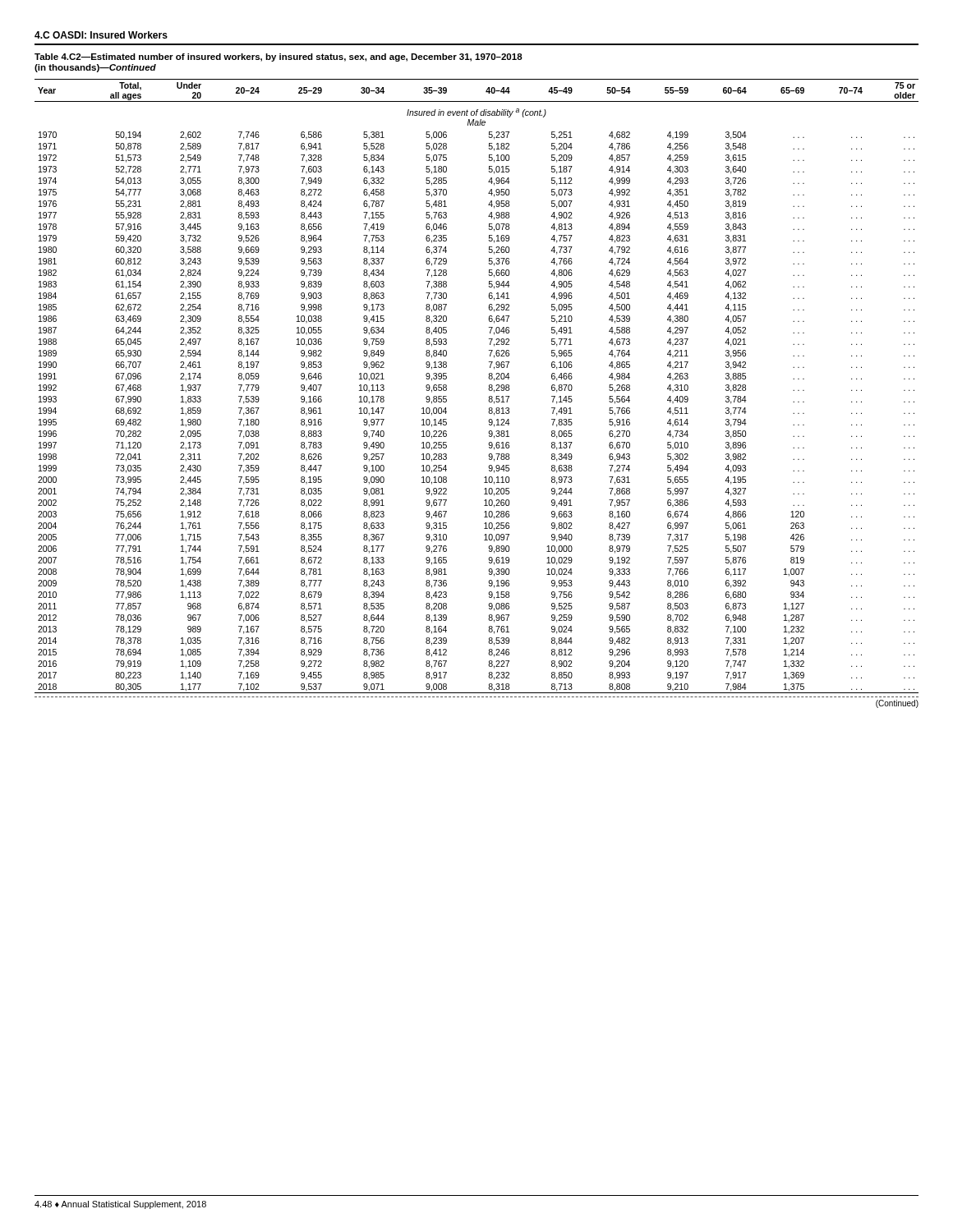
Task: Select the text block starting "4.C OASDI: Insured"
Action: tap(101, 35)
